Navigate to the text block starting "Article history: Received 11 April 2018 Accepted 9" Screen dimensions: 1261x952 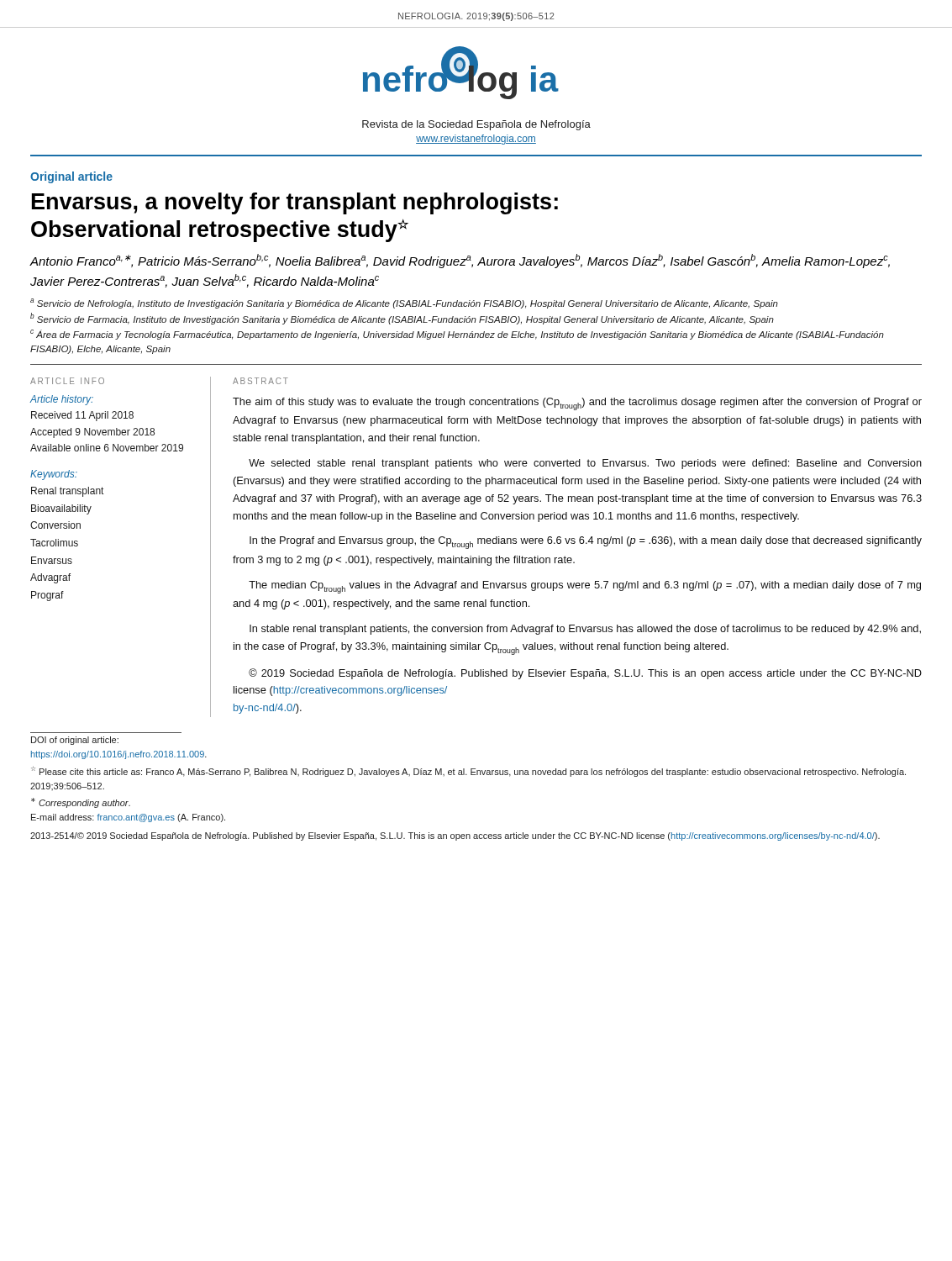click(x=112, y=425)
